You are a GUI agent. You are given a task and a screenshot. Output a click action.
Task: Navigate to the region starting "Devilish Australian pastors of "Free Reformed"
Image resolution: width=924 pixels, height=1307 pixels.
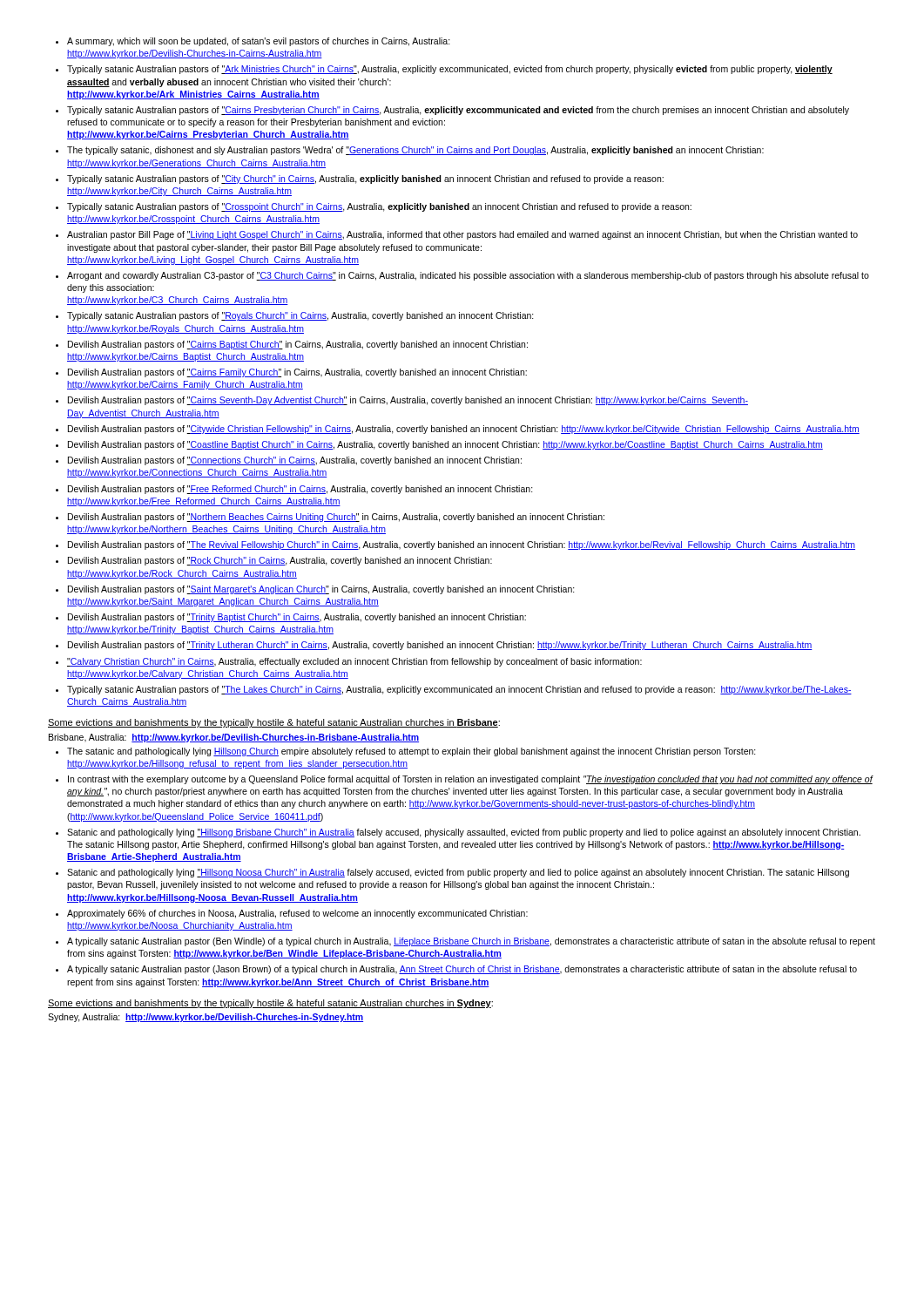(472, 495)
